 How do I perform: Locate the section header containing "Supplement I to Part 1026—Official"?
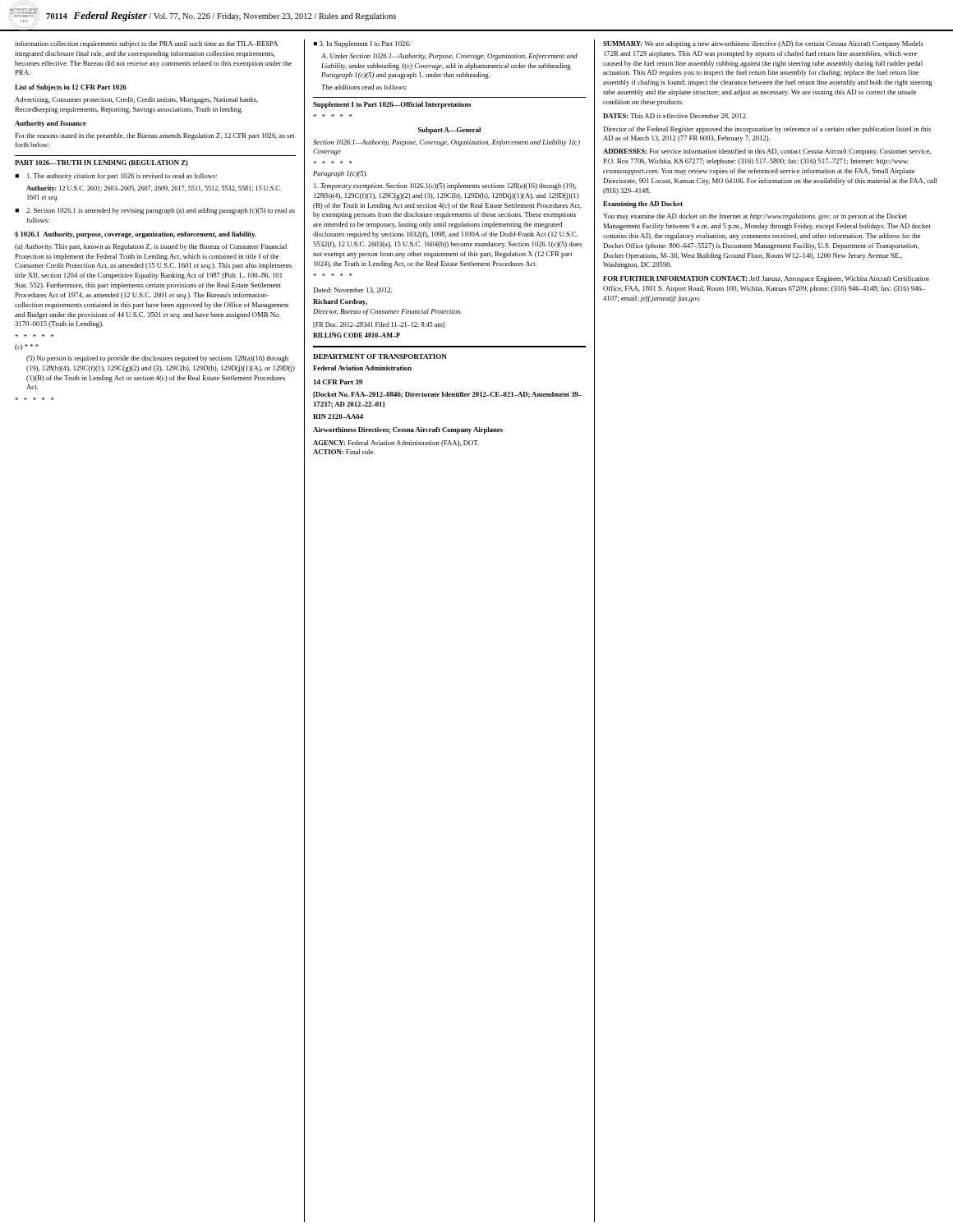tap(392, 104)
